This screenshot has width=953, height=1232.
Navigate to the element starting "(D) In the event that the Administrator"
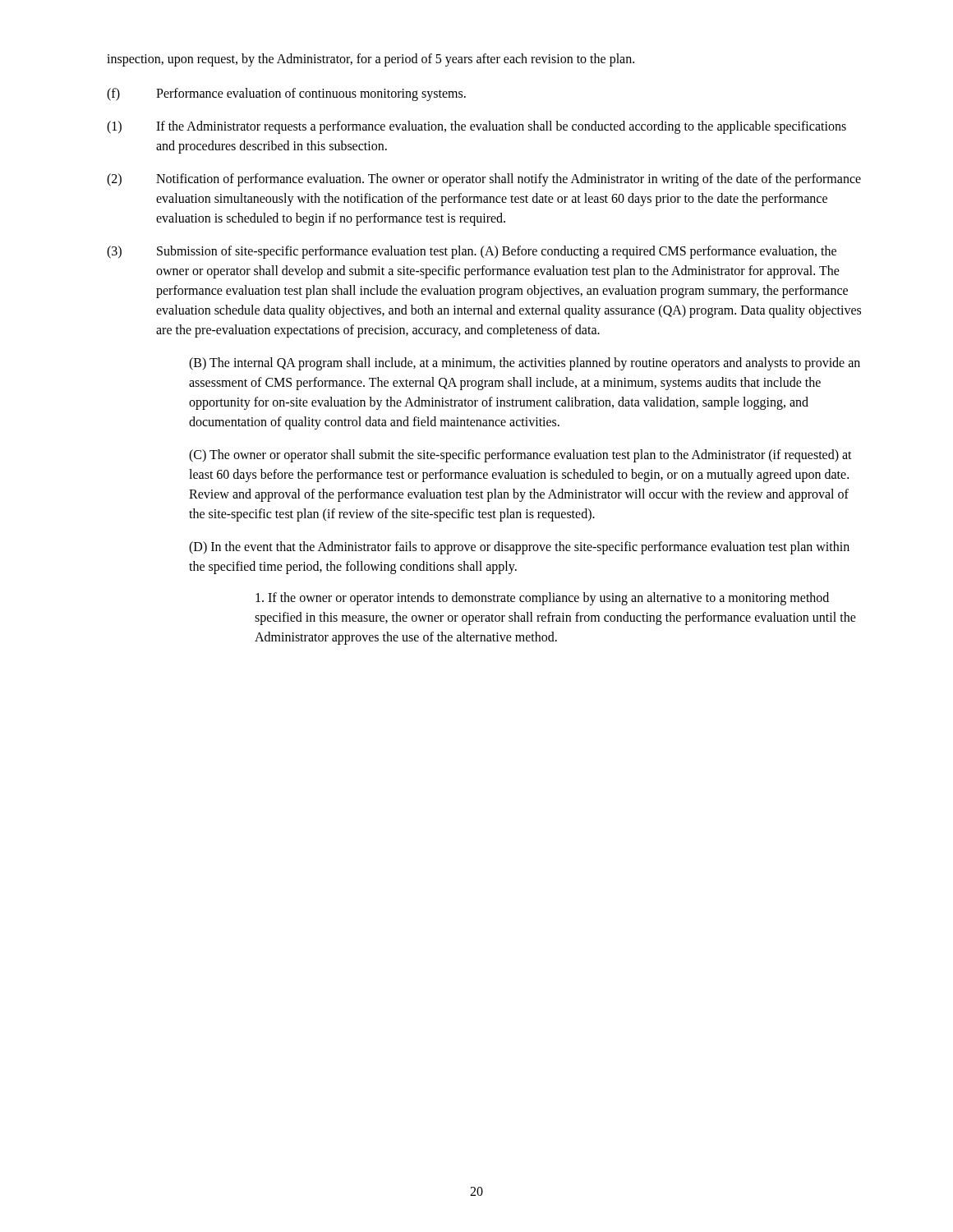(526, 593)
